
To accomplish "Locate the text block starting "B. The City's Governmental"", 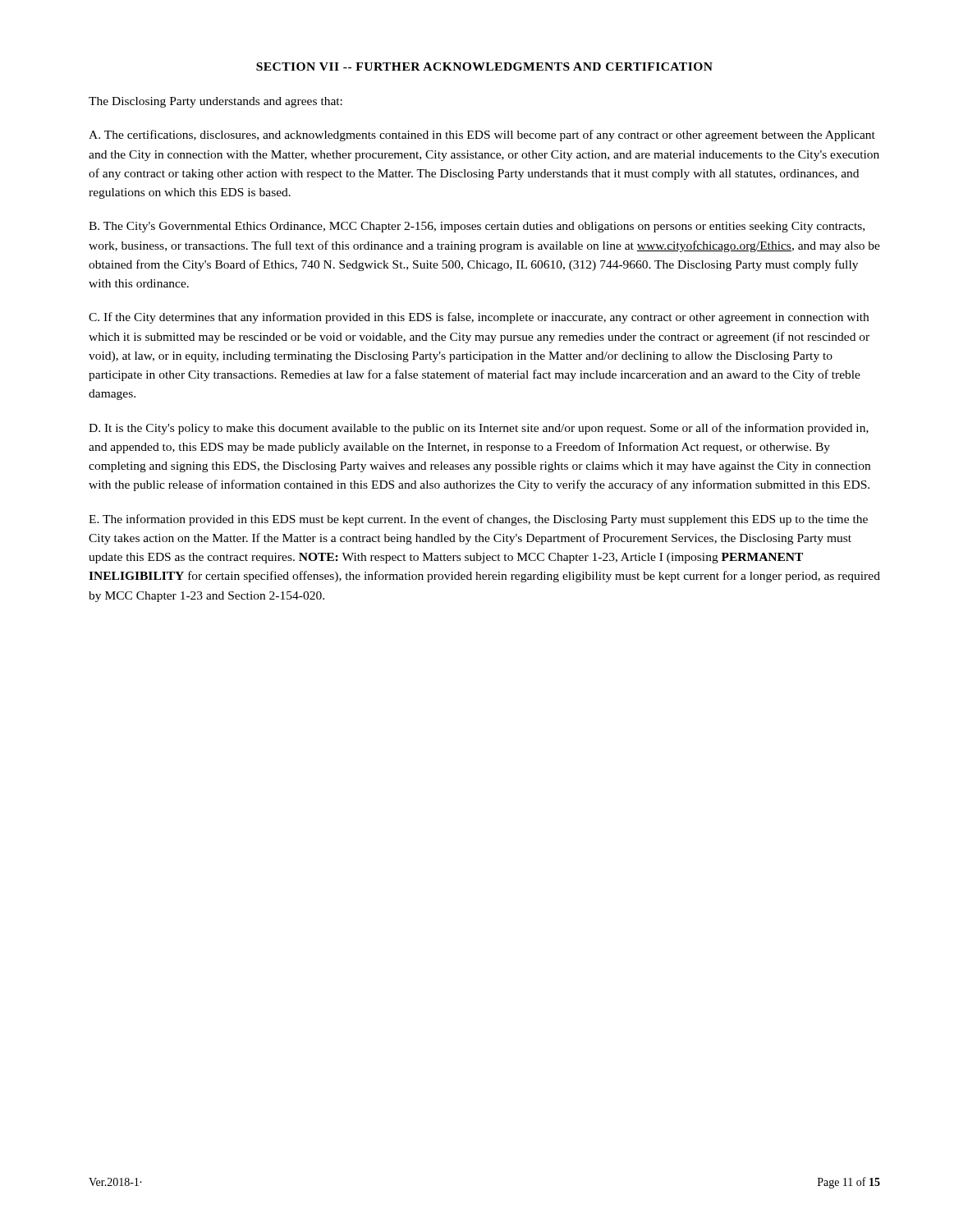I will [x=484, y=254].
